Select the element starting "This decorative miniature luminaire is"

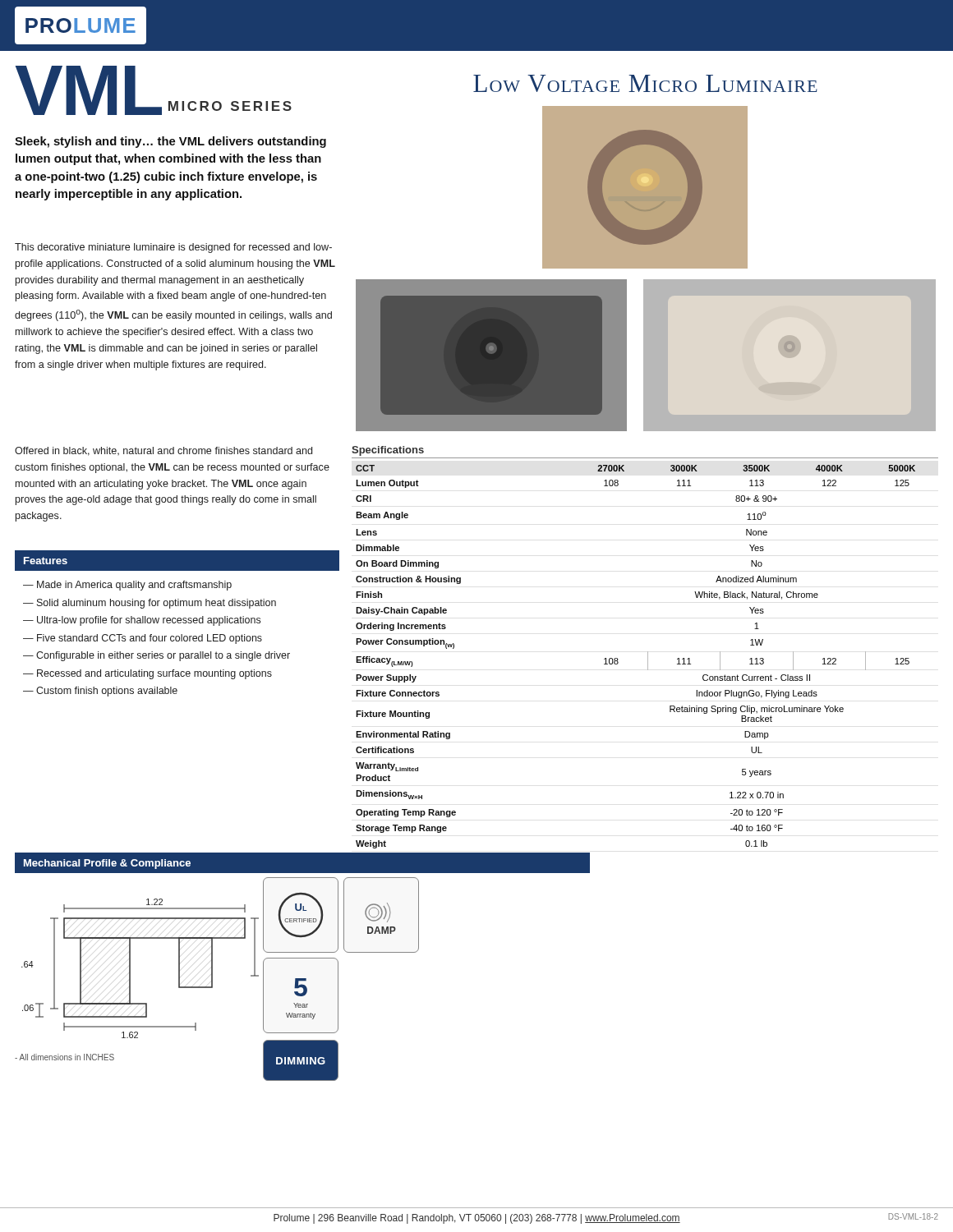(175, 306)
